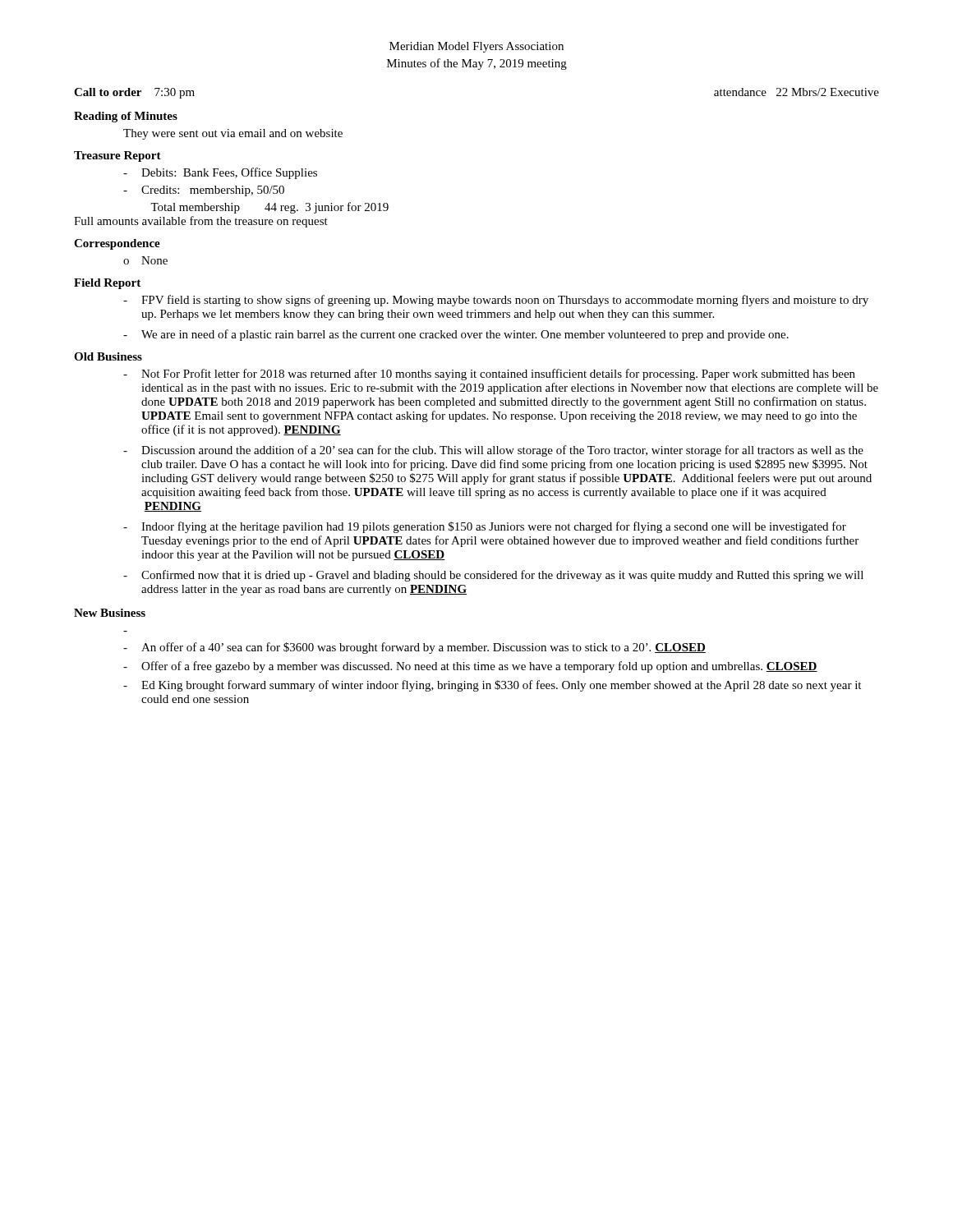Navigate to the region starting "New Business"
953x1232 pixels.
coord(110,613)
